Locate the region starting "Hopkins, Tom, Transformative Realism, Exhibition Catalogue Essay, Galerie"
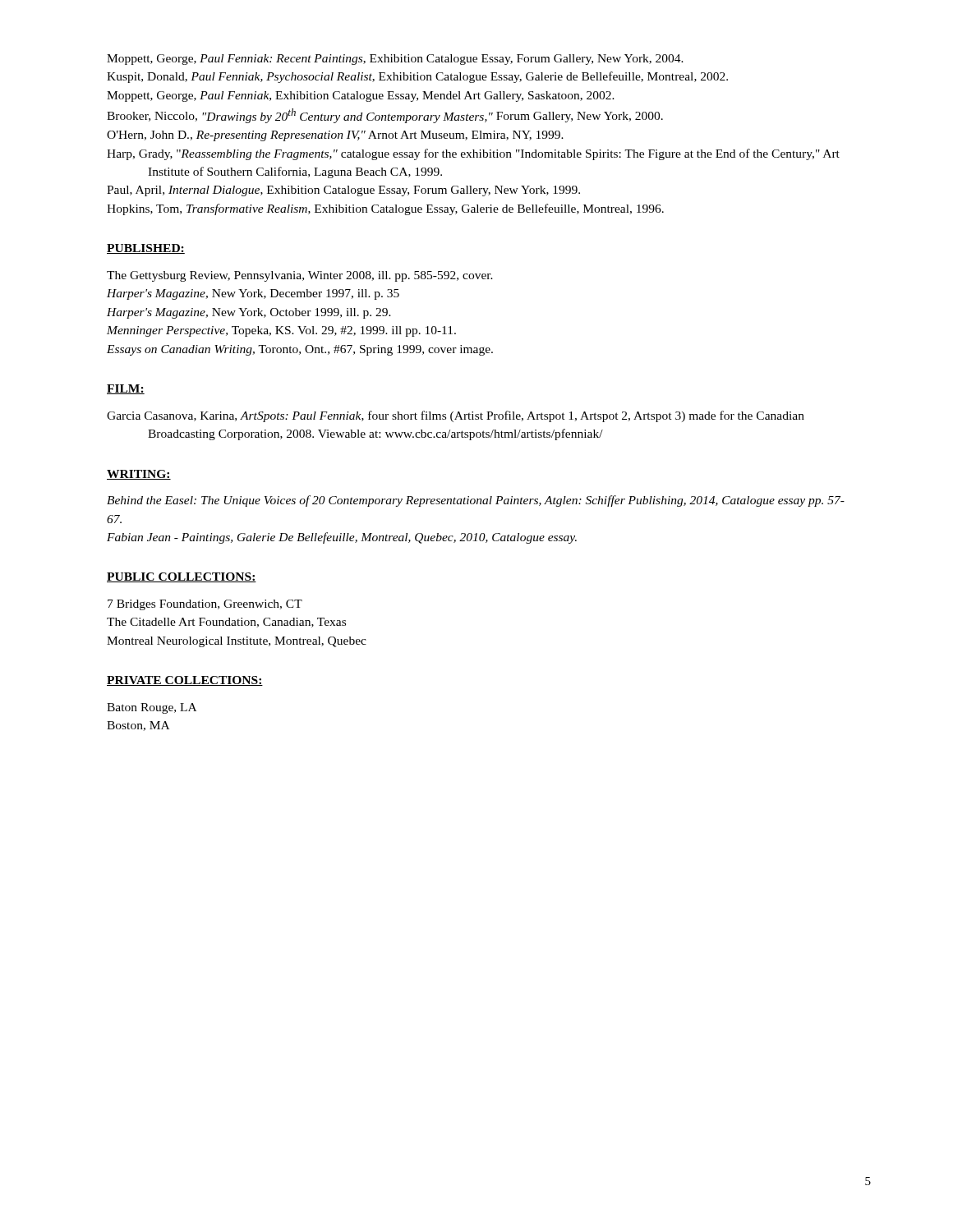Screen dimensions: 1232x953 [386, 208]
